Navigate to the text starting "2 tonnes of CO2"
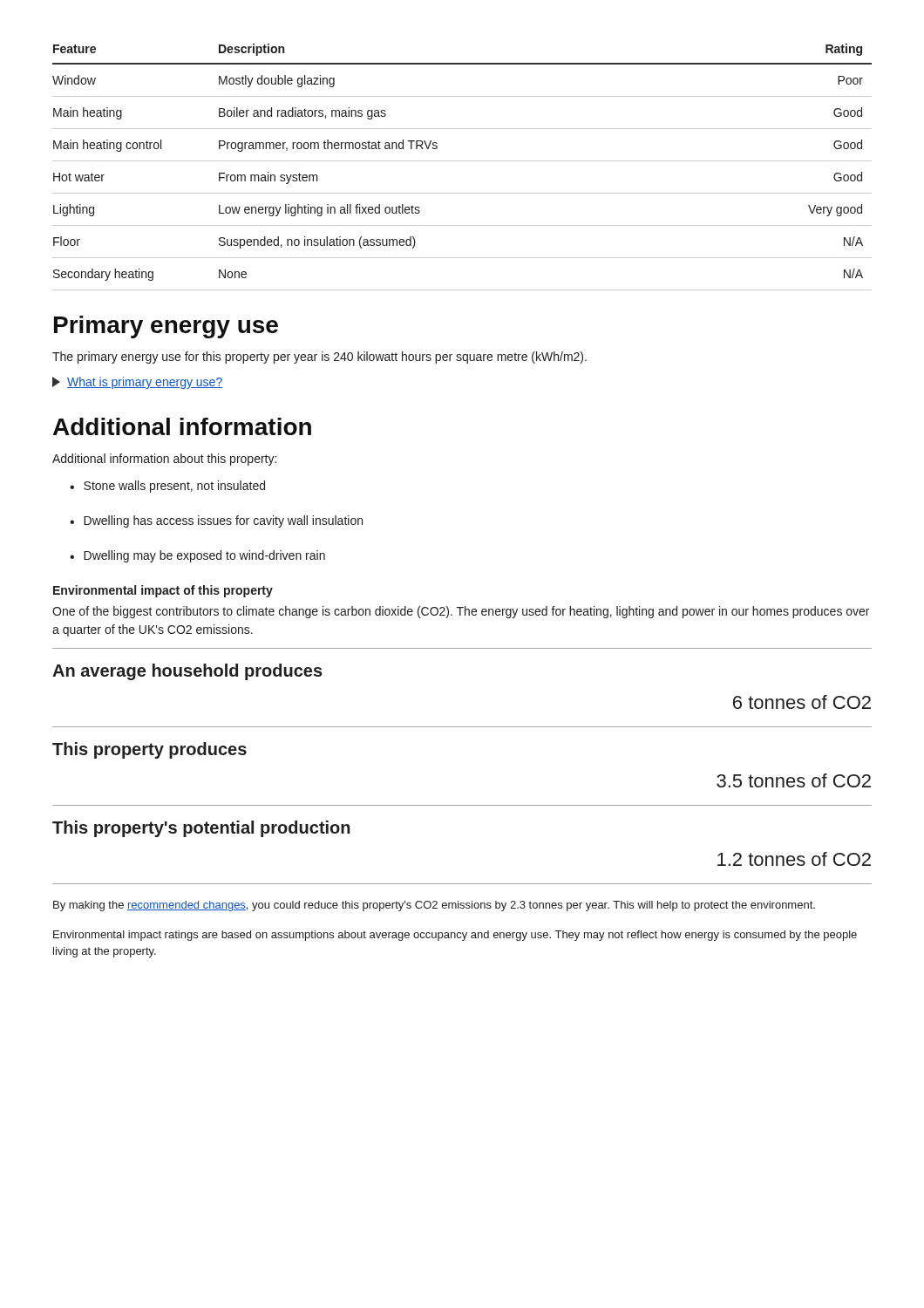This screenshot has width=924, height=1308. tap(794, 859)
